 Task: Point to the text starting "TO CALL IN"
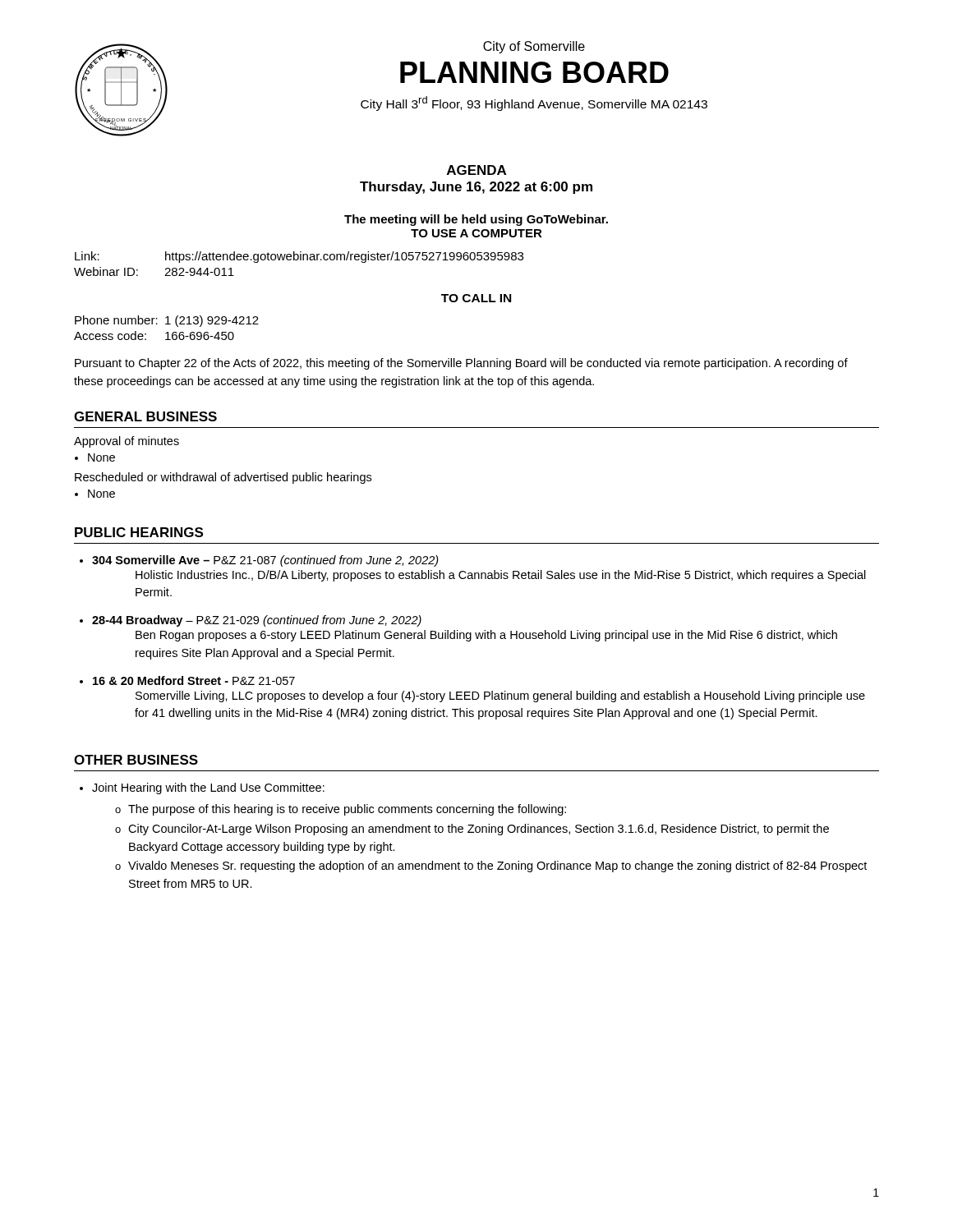click(x=476, y=298)
